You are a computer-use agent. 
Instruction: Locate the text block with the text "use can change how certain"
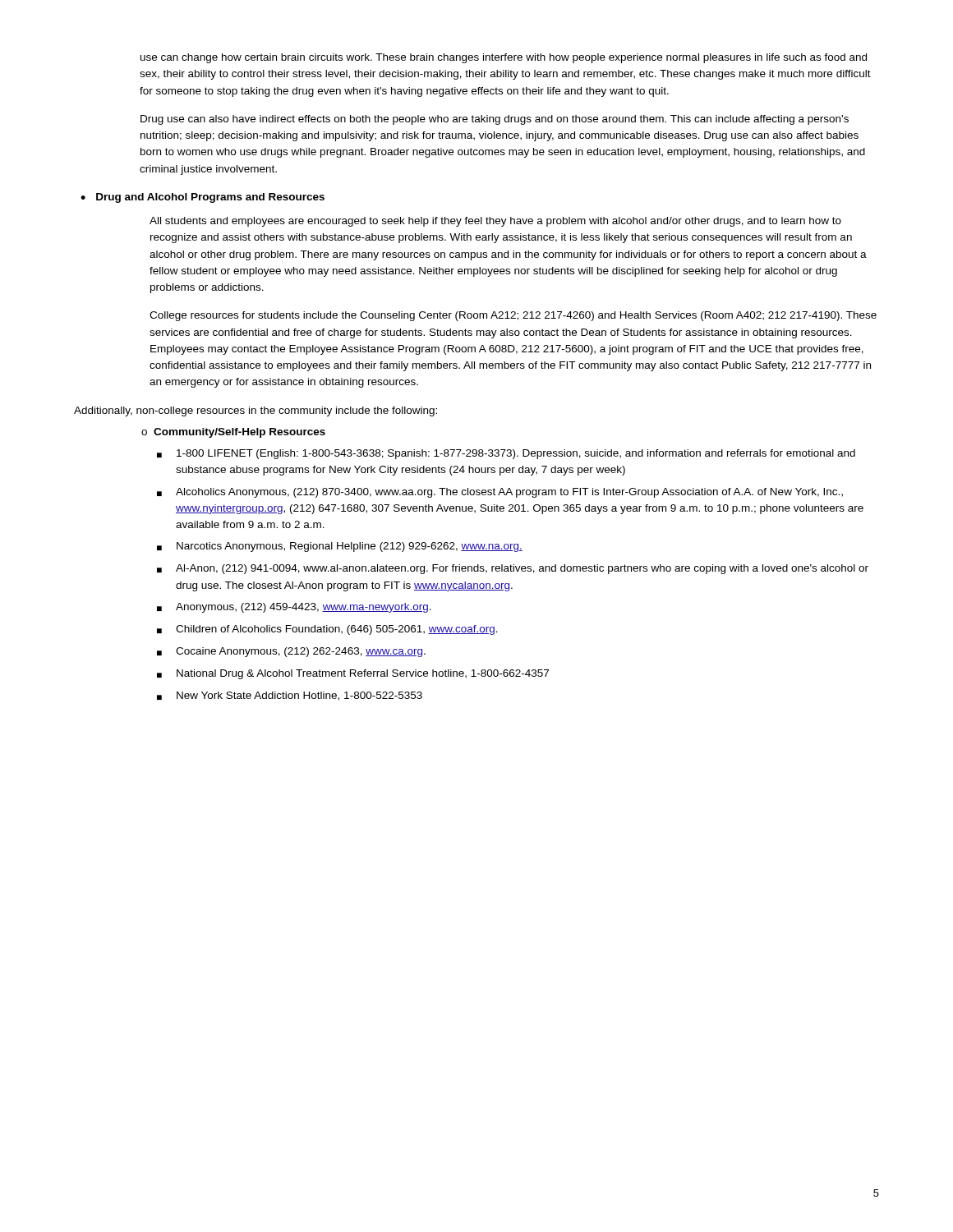click(x=505, y=74)
